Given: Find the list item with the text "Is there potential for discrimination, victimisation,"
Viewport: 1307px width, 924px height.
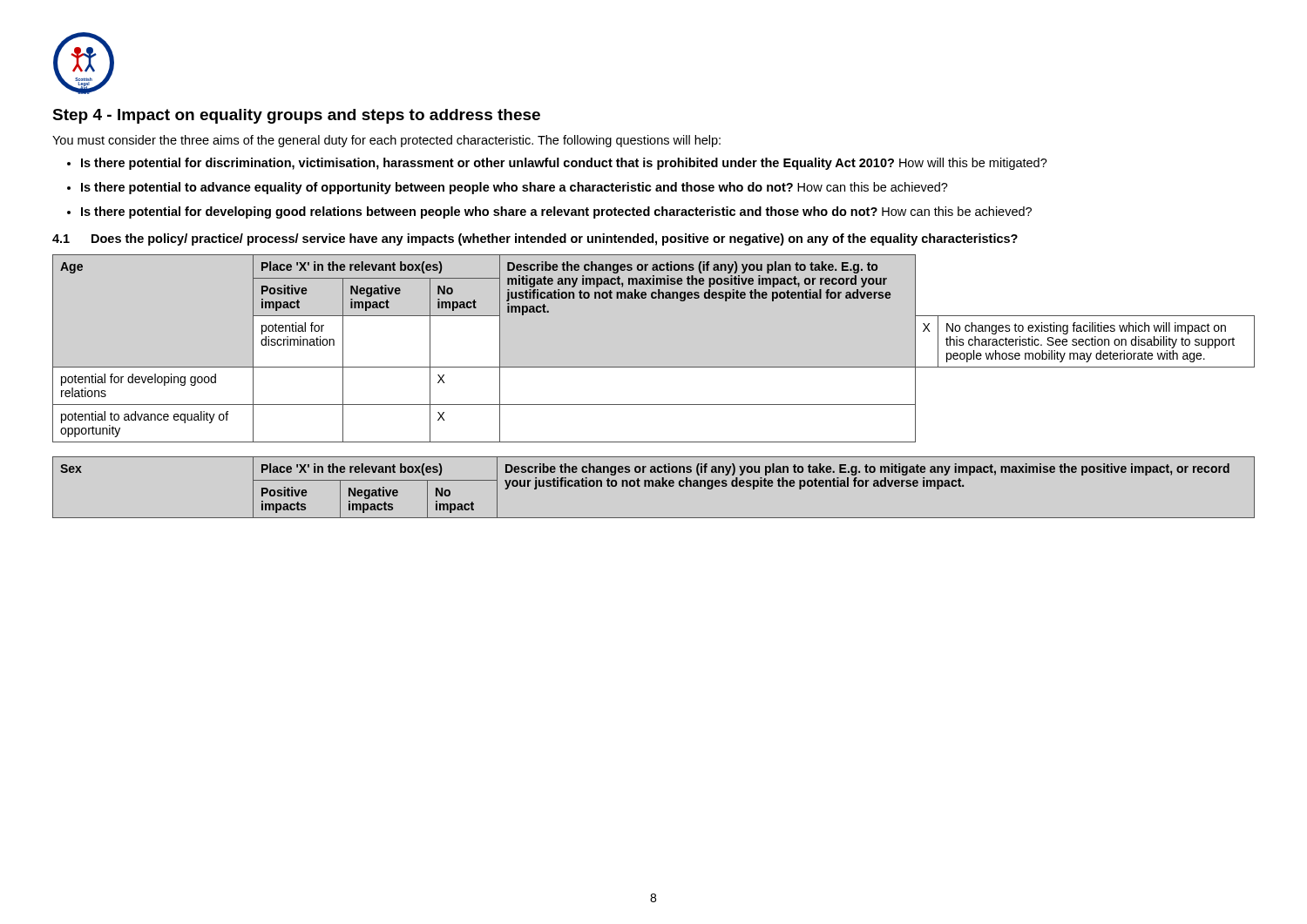Looking at the screenshot, I should point(564,163).
